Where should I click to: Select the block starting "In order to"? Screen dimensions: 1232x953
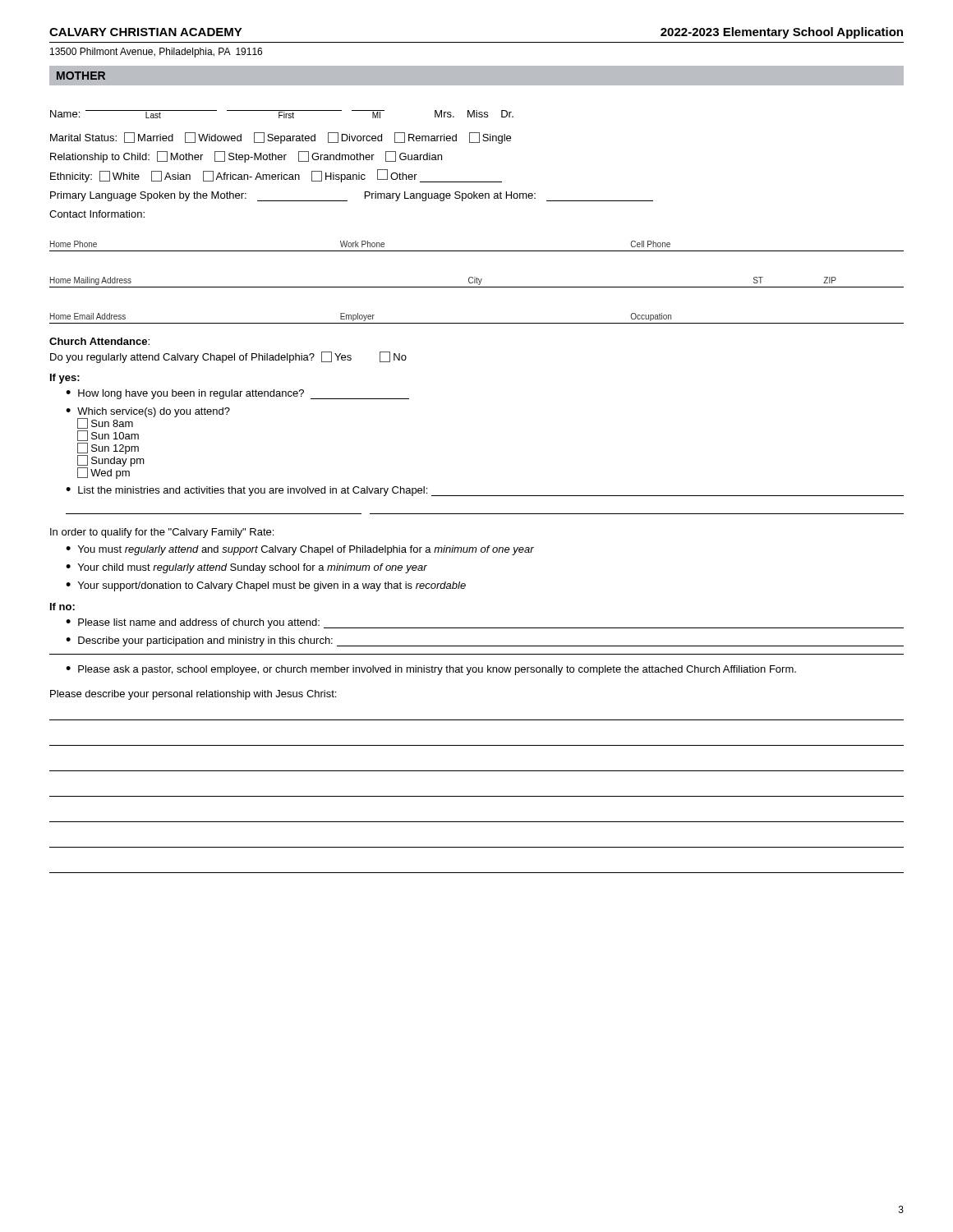click(x=476, y=559)
